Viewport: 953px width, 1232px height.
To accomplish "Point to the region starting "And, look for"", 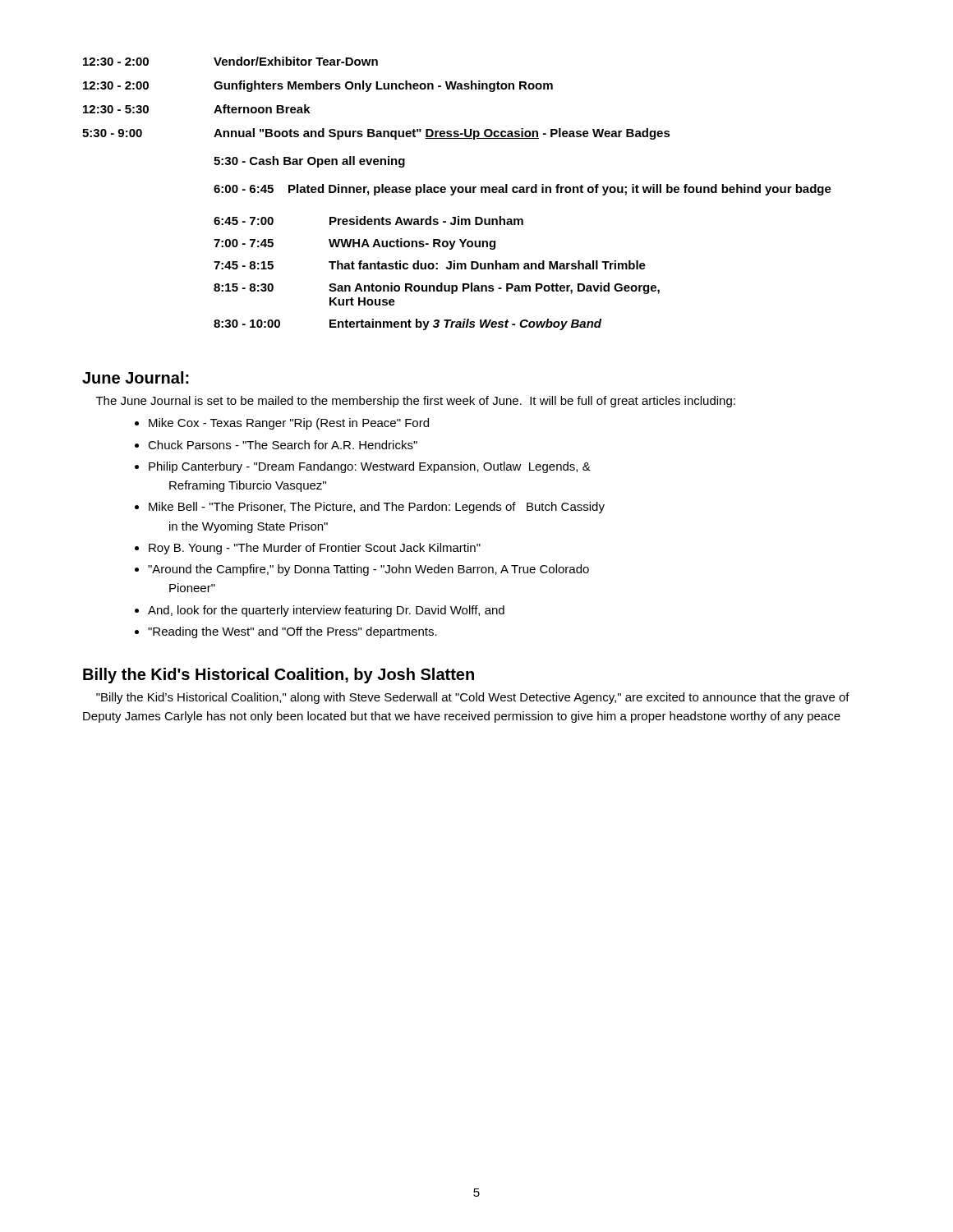I will (326, 609).
